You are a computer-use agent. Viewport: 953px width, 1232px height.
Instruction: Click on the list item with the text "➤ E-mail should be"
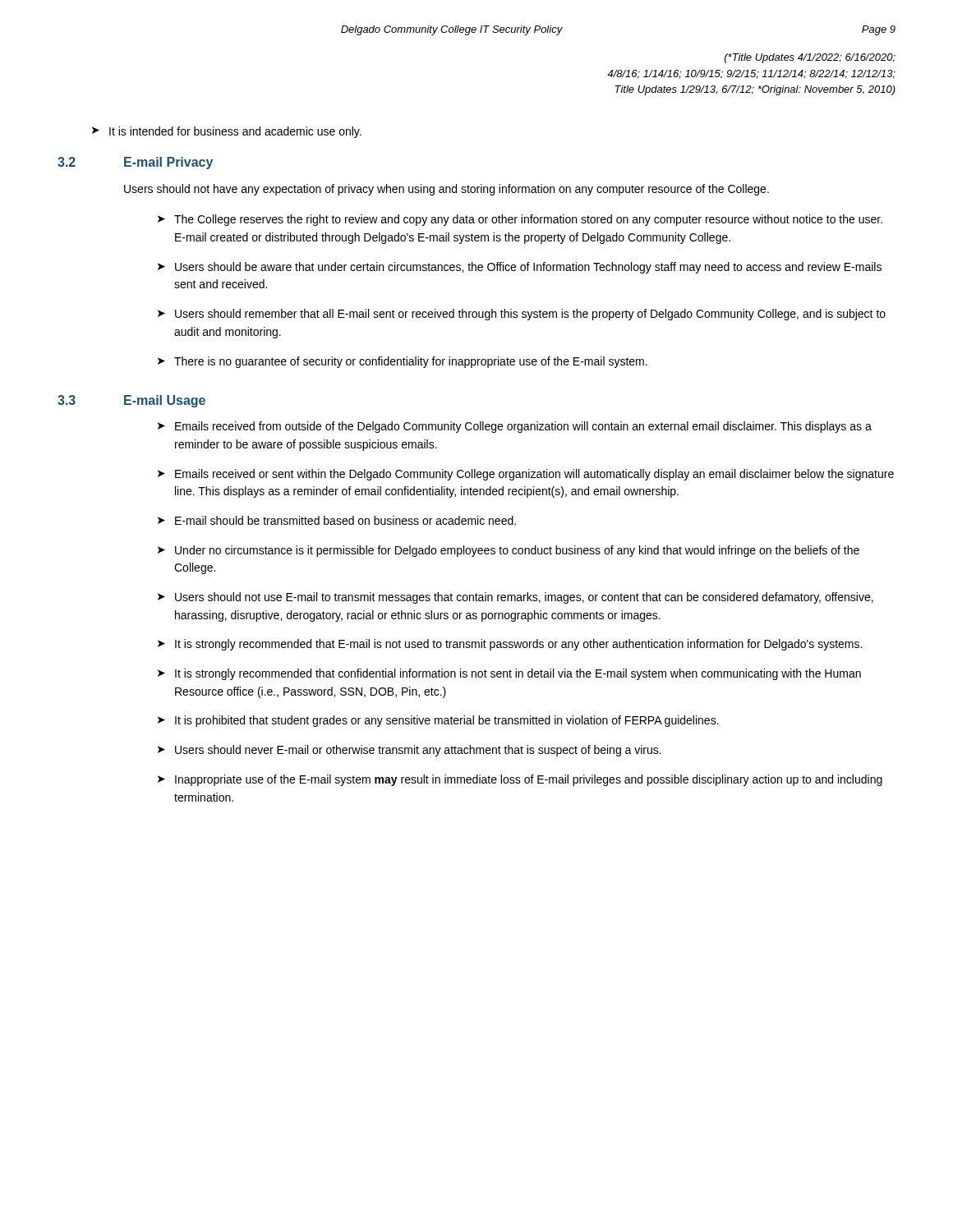(336, 521)
